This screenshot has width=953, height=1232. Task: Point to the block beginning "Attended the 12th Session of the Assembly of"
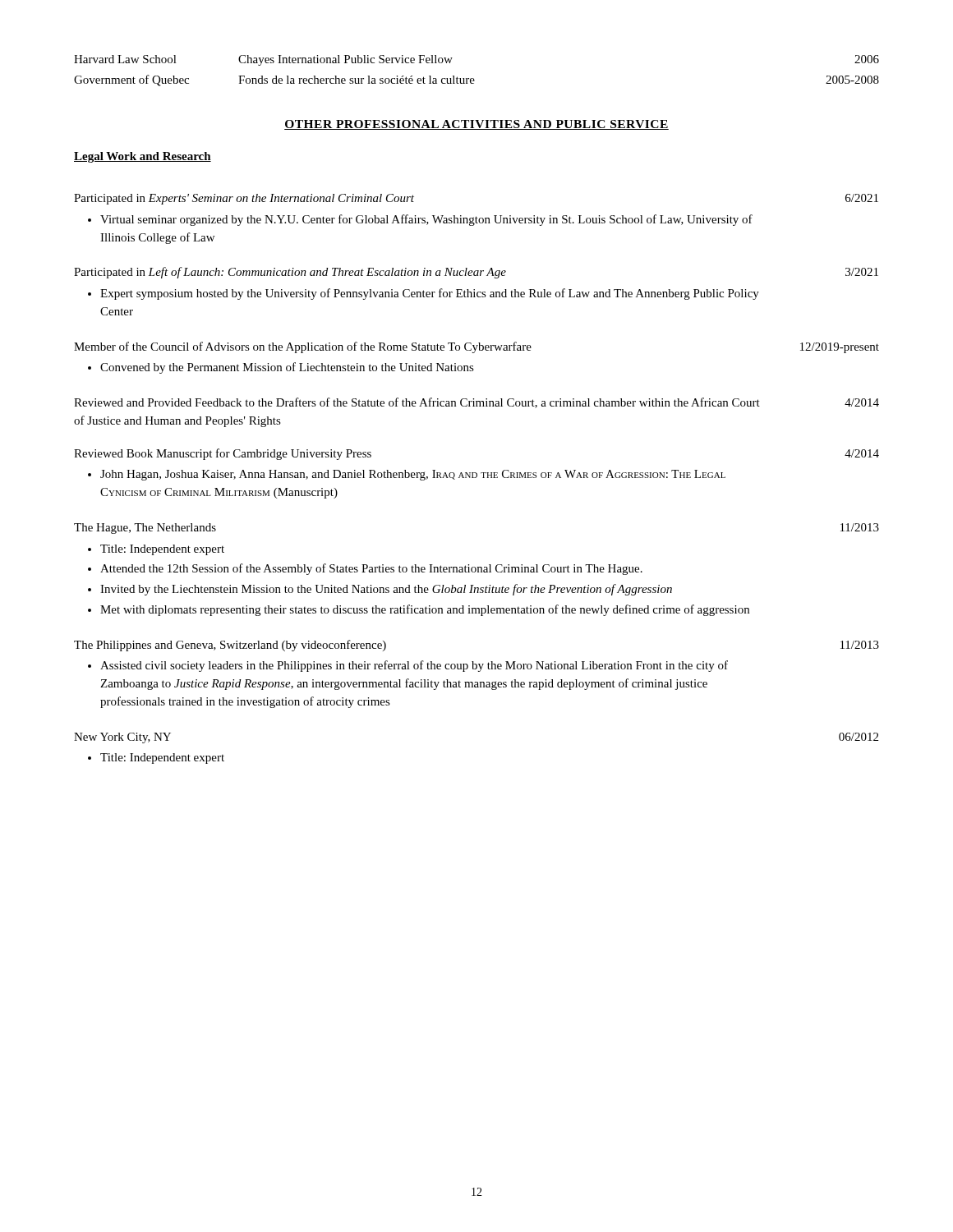click(372, 569)
